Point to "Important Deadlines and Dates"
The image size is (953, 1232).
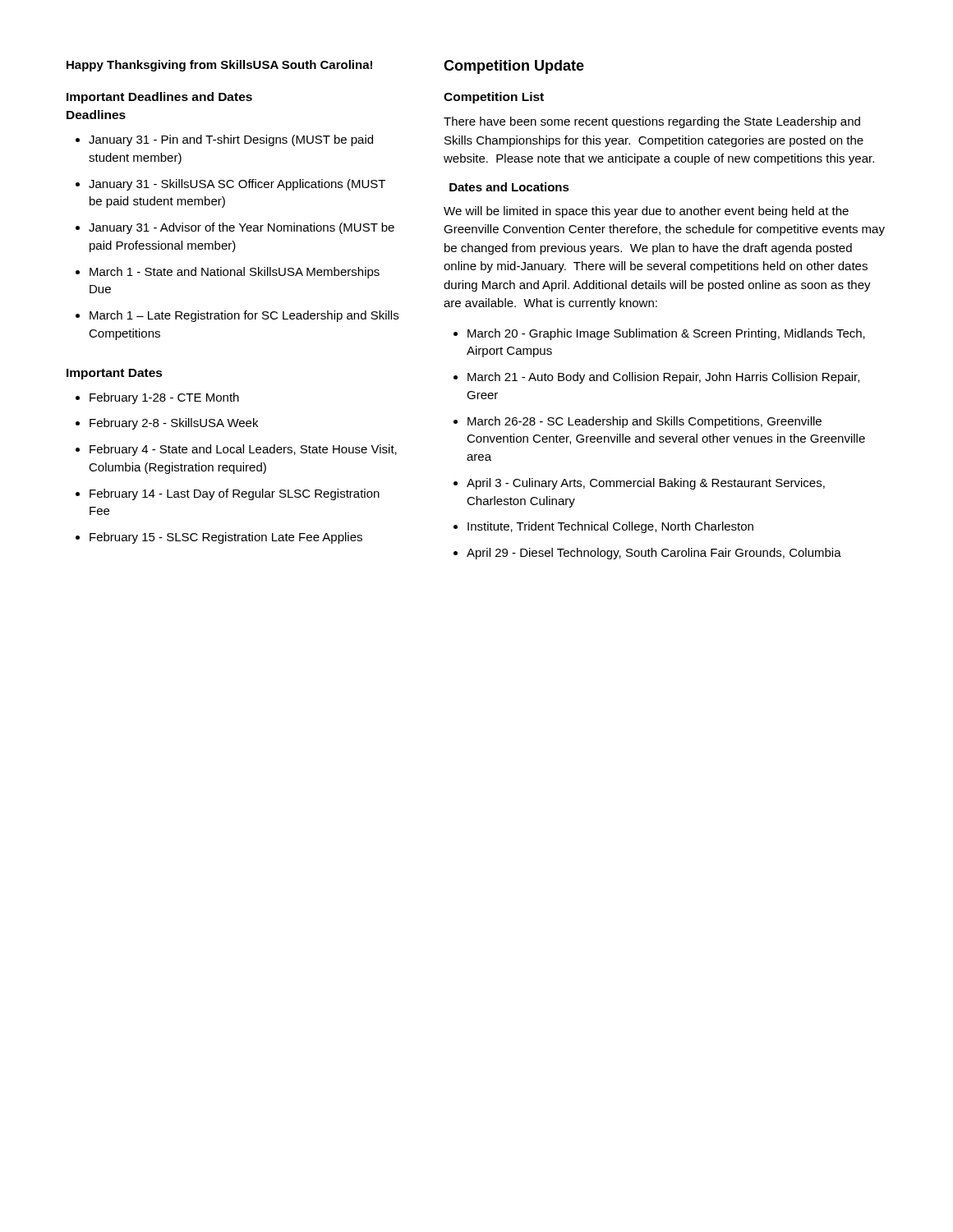(x=159, y=97)
